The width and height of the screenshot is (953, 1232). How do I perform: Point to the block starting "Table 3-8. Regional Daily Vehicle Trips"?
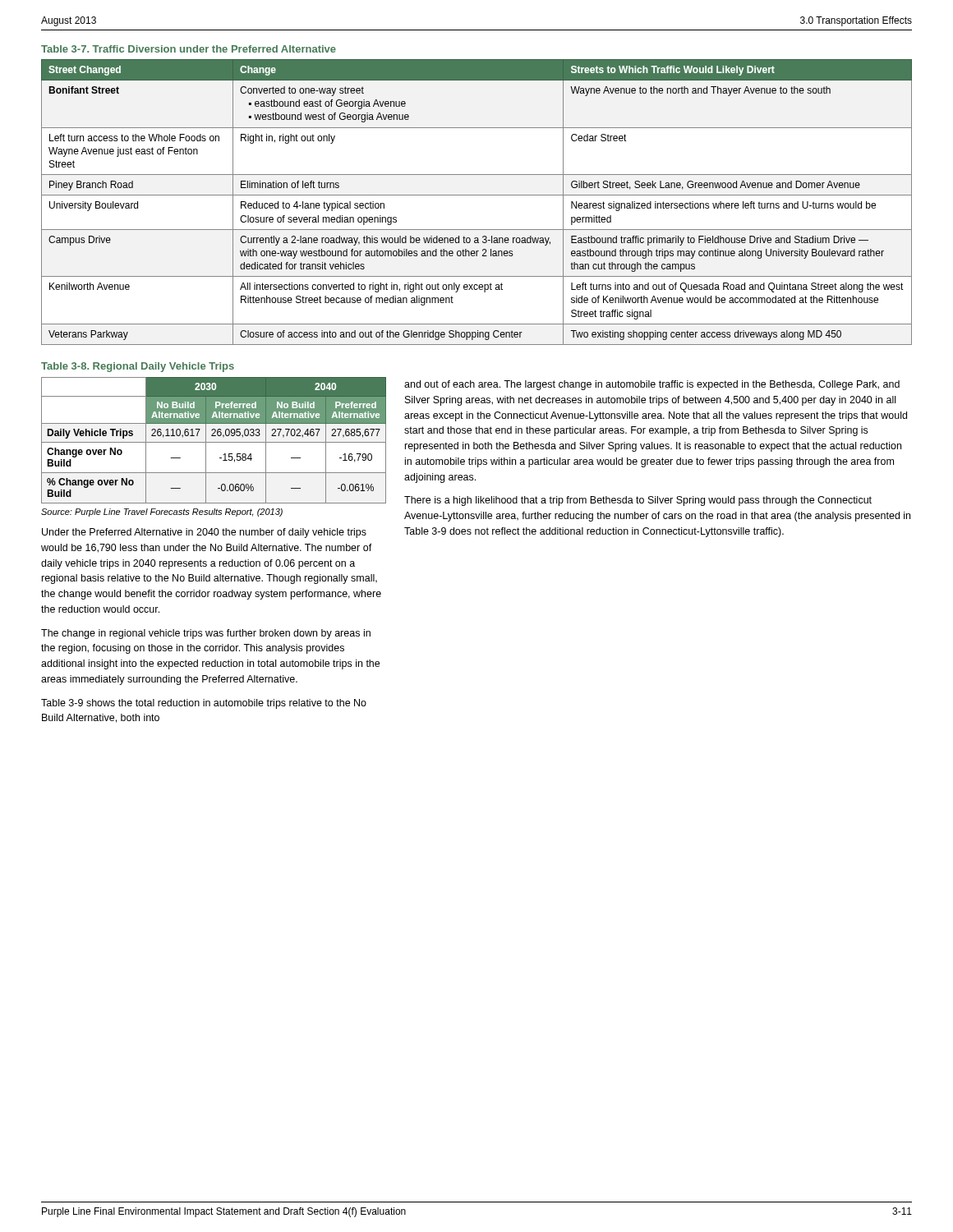[138, 366]
